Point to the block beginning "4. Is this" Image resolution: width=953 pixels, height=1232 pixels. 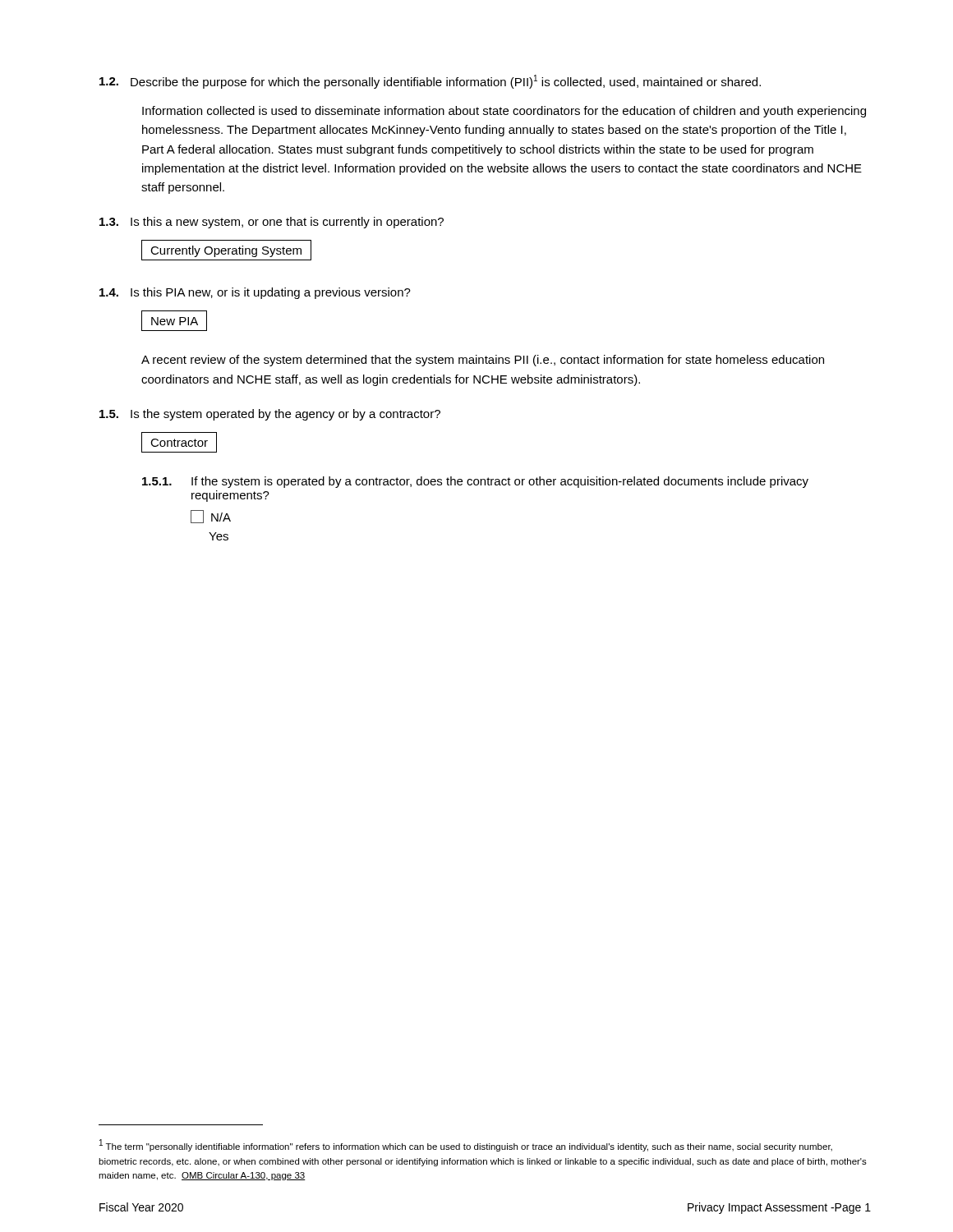click(x=255, y=293)
